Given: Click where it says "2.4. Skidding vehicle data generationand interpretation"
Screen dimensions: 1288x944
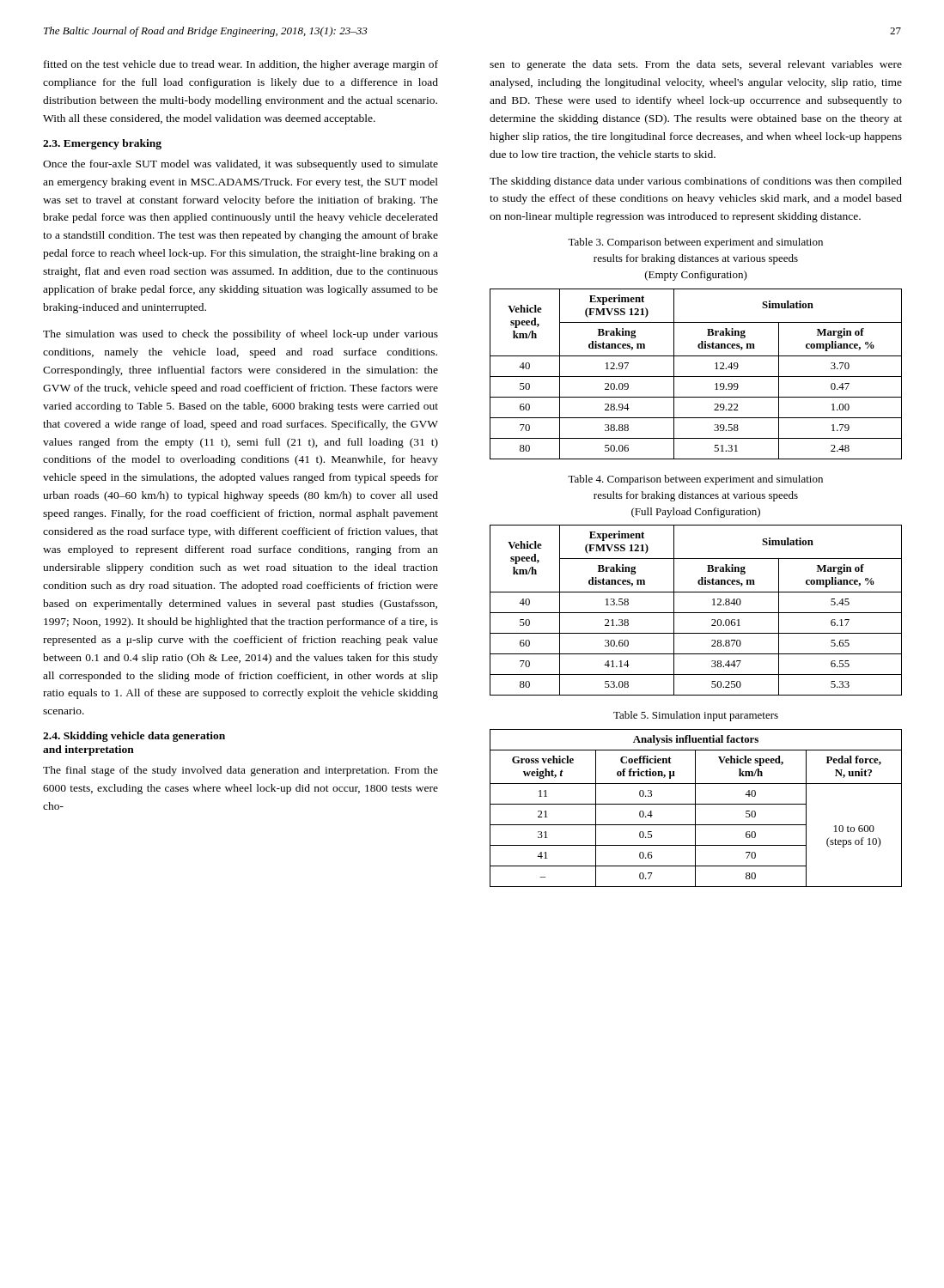Looking at the screenshot, I should [x=134, y=743].
